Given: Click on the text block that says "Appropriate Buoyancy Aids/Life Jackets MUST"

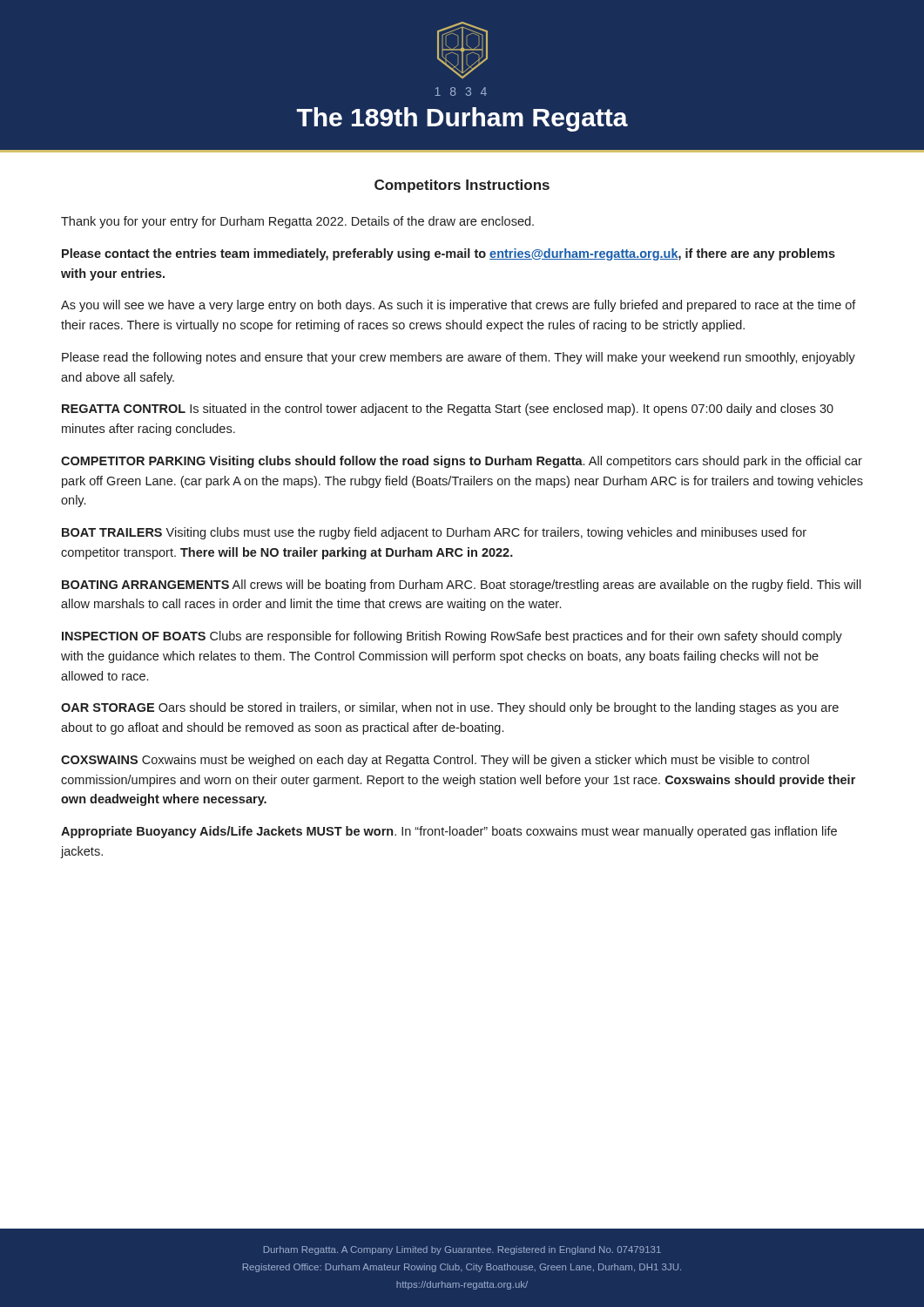Looking at the screenshot, I should click(449, 841).
